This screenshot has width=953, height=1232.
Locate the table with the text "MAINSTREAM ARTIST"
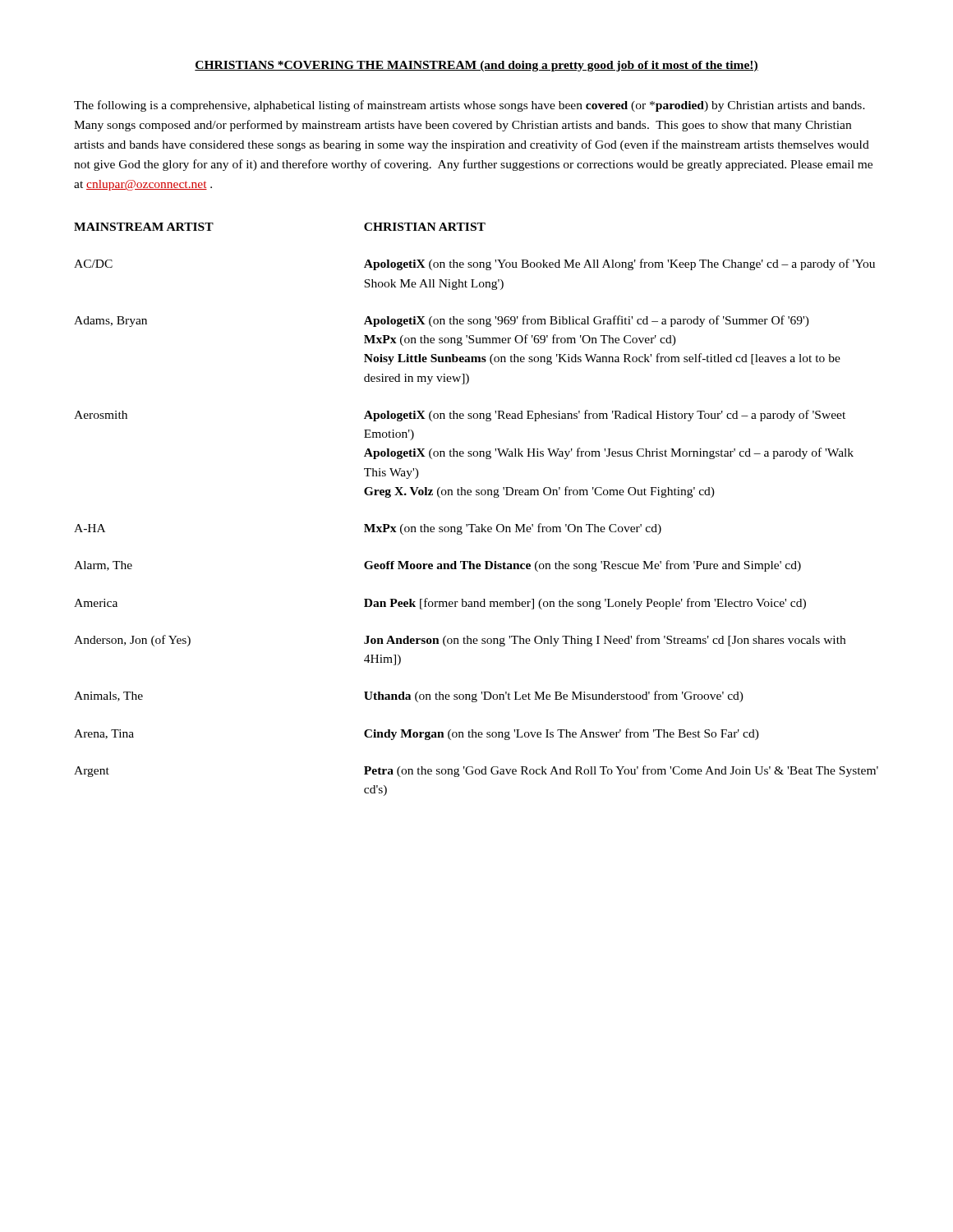[476, 517]
